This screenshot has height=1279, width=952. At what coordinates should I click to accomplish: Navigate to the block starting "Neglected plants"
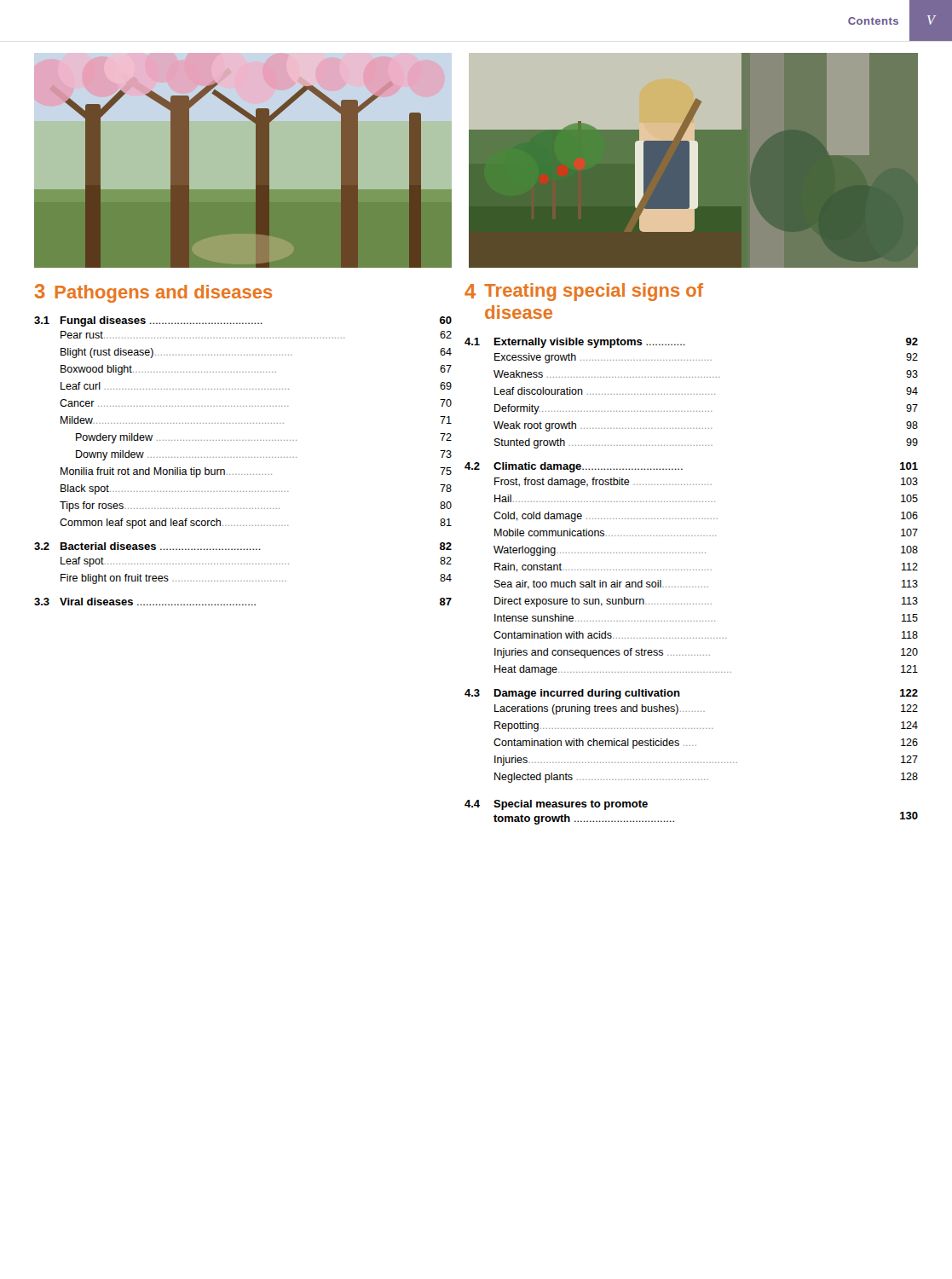[x=691, y=777]
